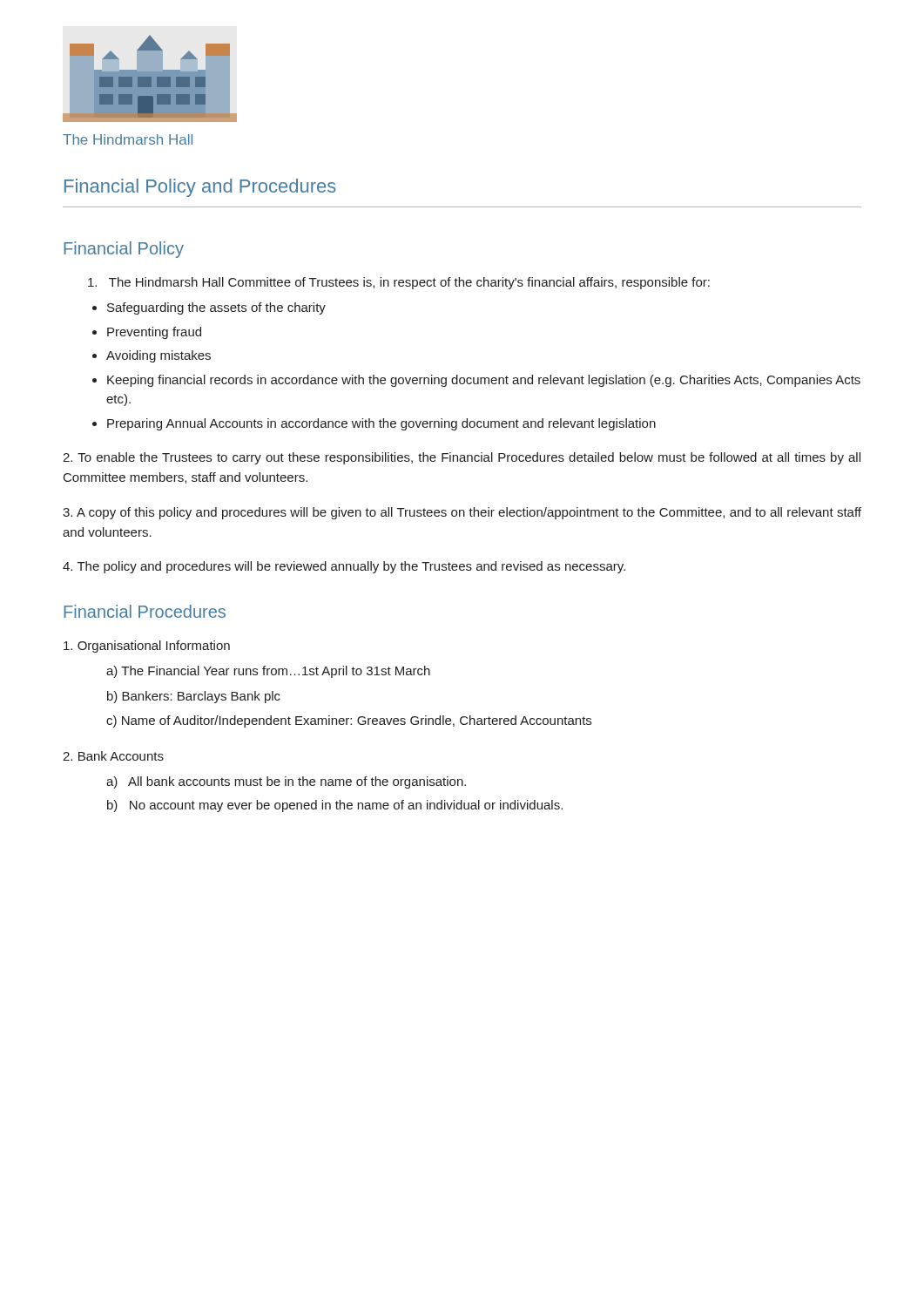The height and width of the screenshot is (1307, 924).
Task: Navigate to the text starting "Financial Policy and Procedures"
Action: [200, 186]
